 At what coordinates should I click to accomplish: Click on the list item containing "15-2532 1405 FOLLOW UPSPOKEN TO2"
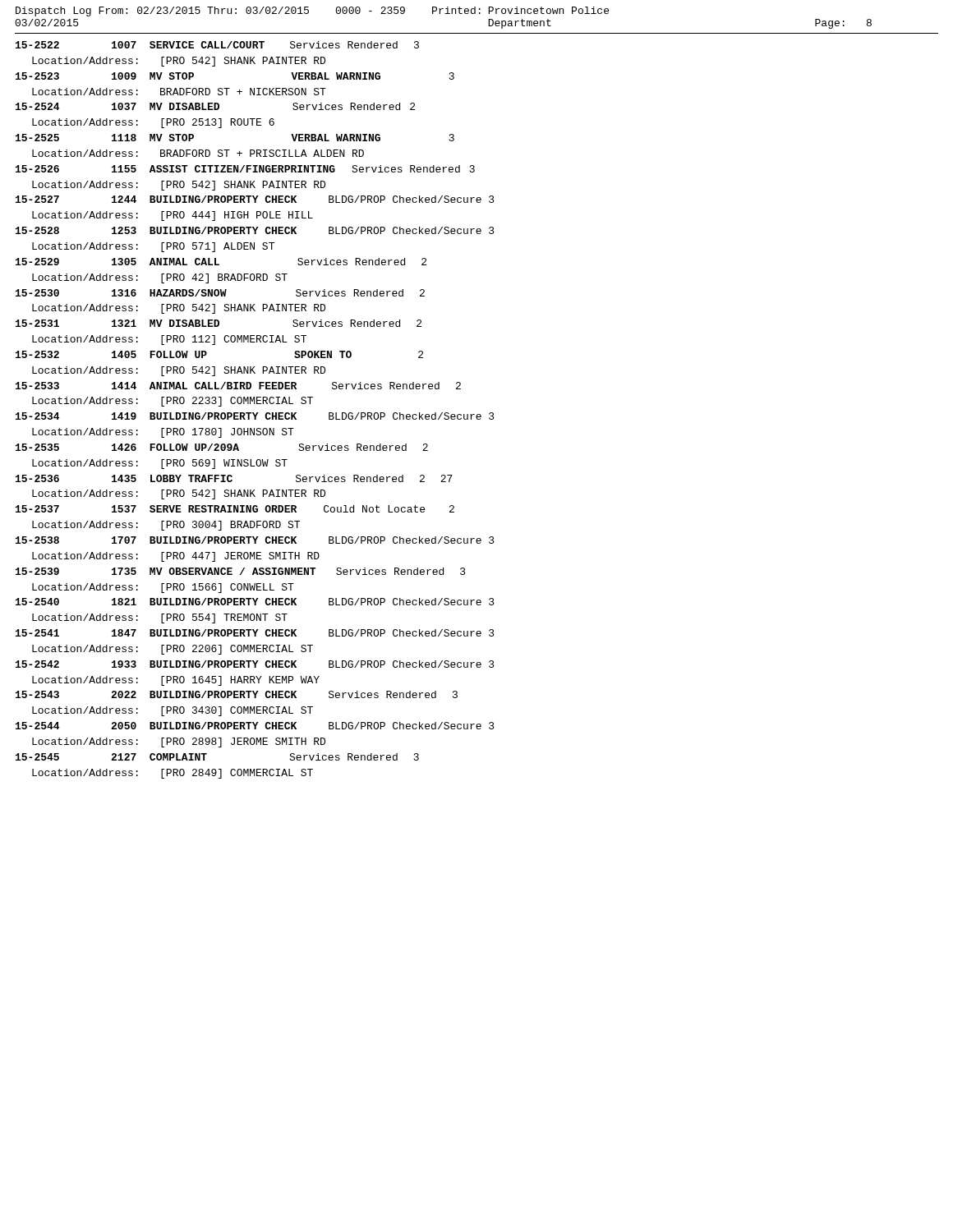pos(37,354)
